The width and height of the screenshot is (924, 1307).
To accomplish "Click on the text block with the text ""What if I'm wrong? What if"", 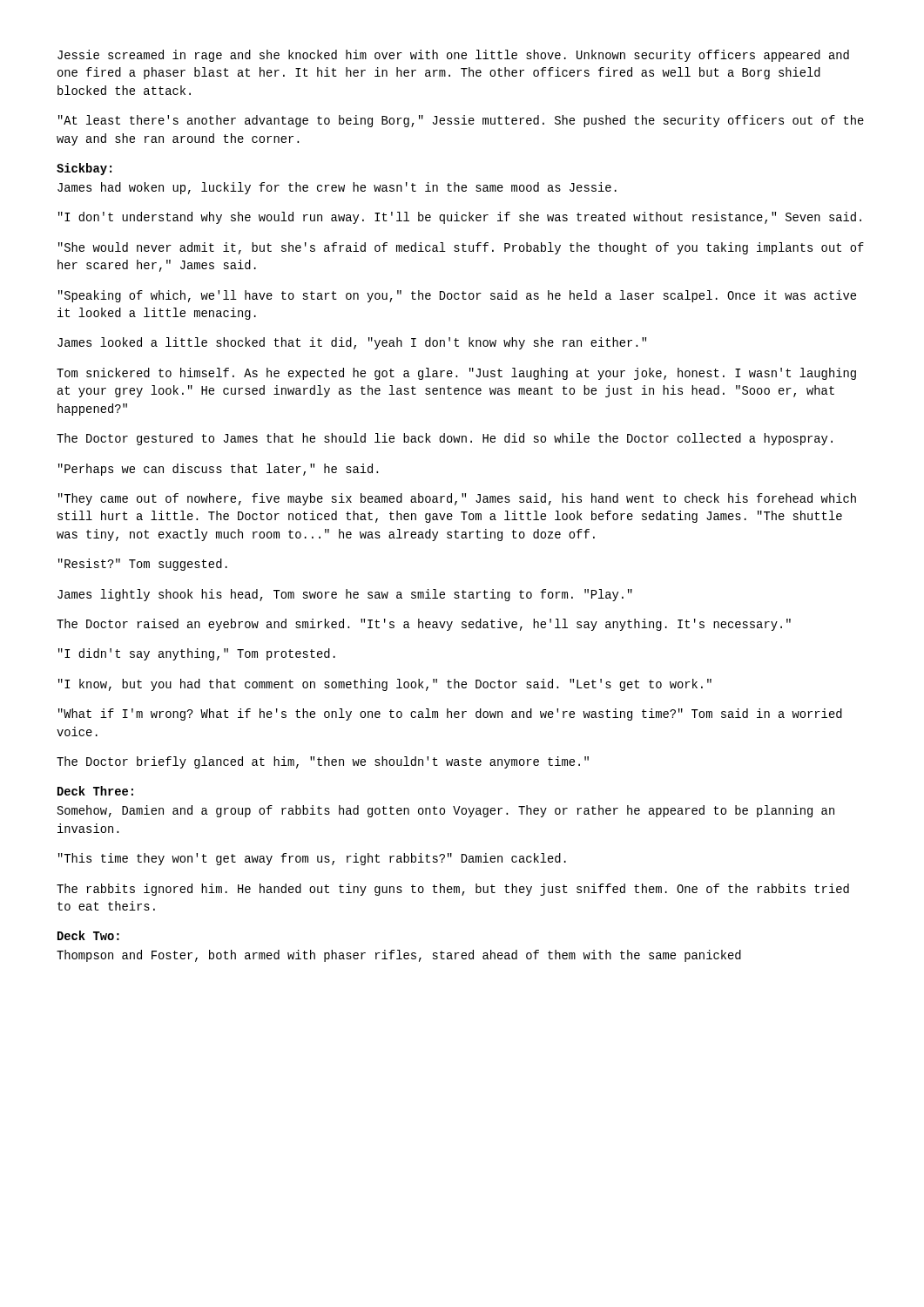I will pos(450,724).
